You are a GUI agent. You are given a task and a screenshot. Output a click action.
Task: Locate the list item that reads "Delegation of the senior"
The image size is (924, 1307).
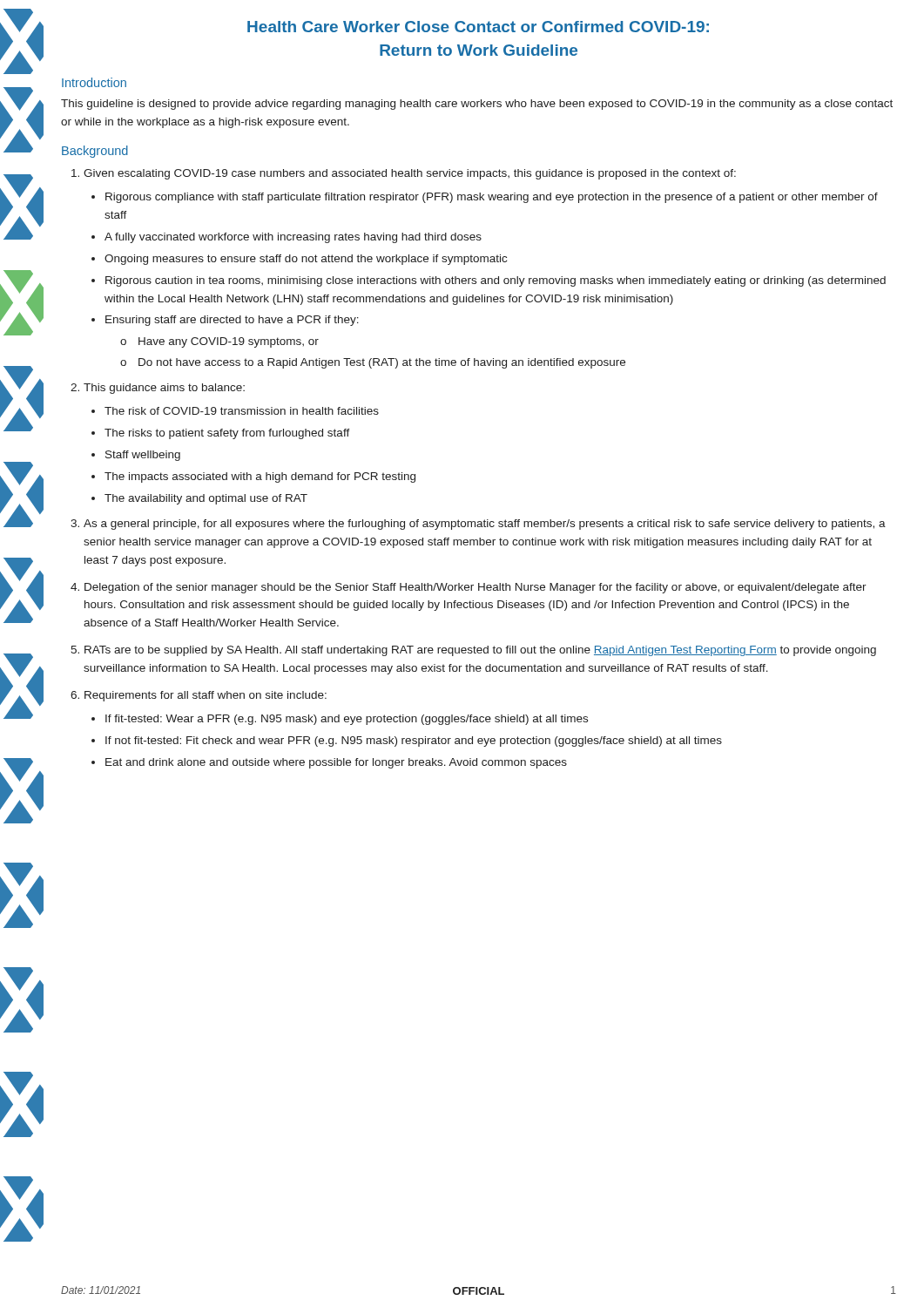tap(475, 605)
